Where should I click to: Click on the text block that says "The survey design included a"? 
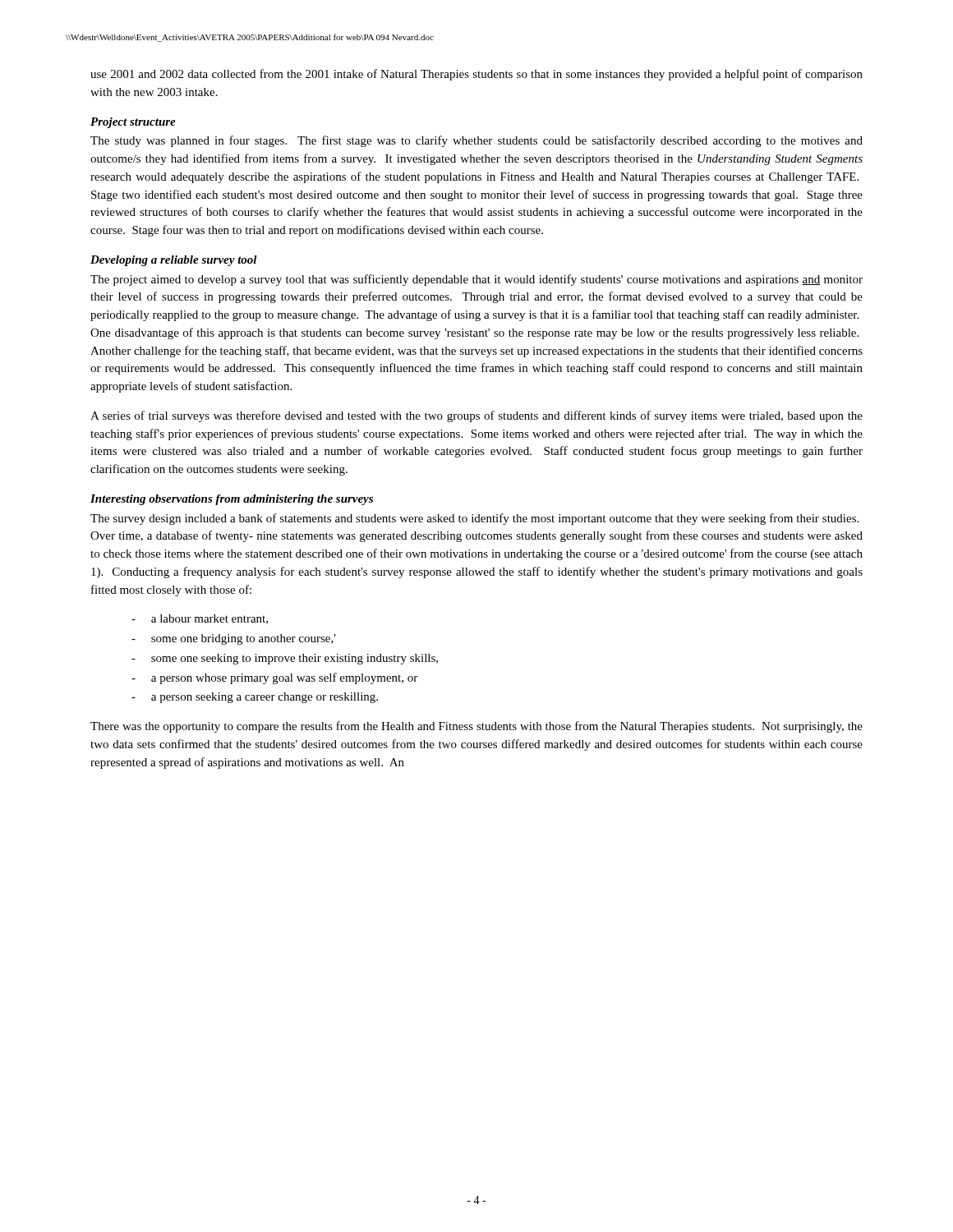476,554
